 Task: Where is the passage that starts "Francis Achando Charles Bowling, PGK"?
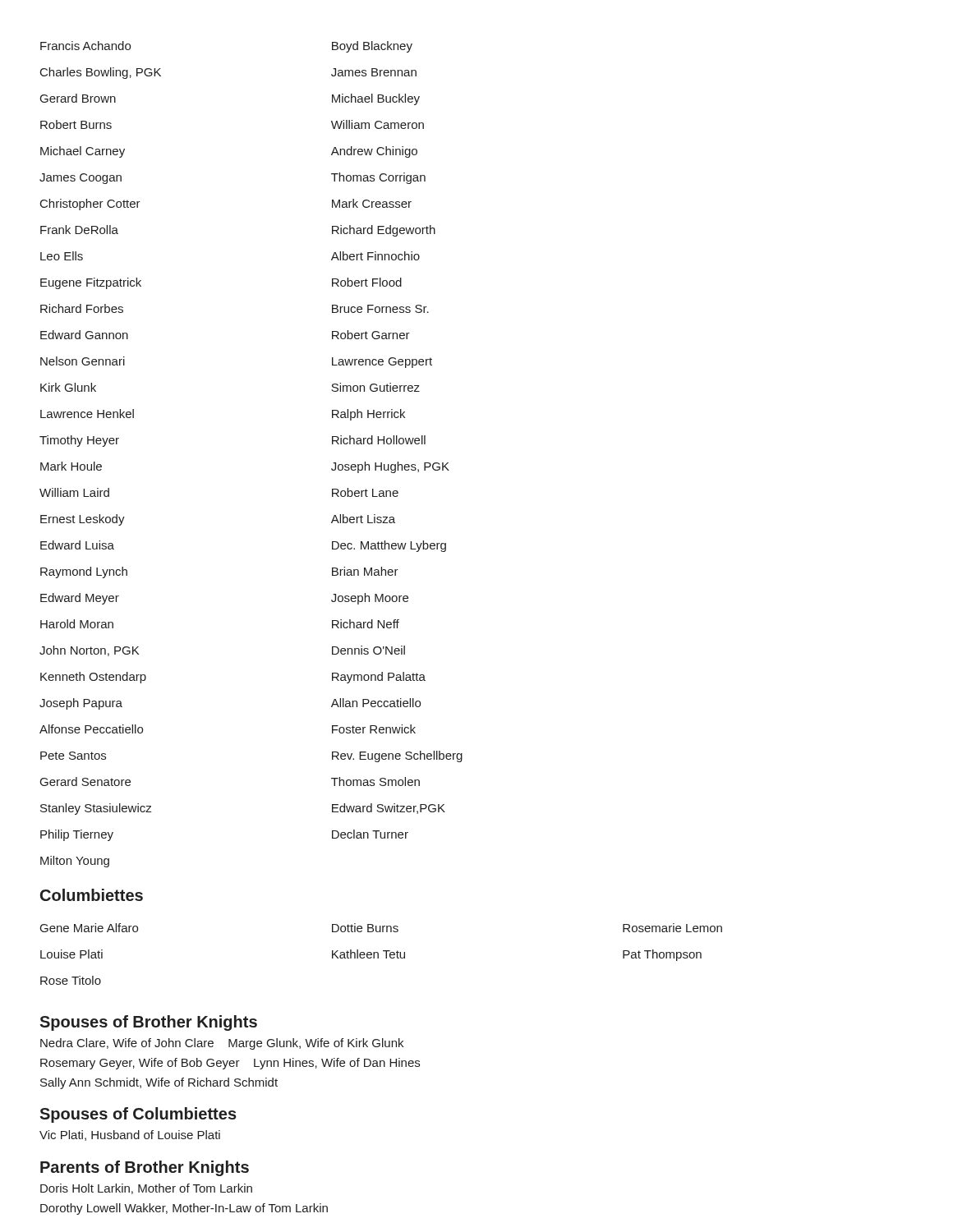pos(89,46)
